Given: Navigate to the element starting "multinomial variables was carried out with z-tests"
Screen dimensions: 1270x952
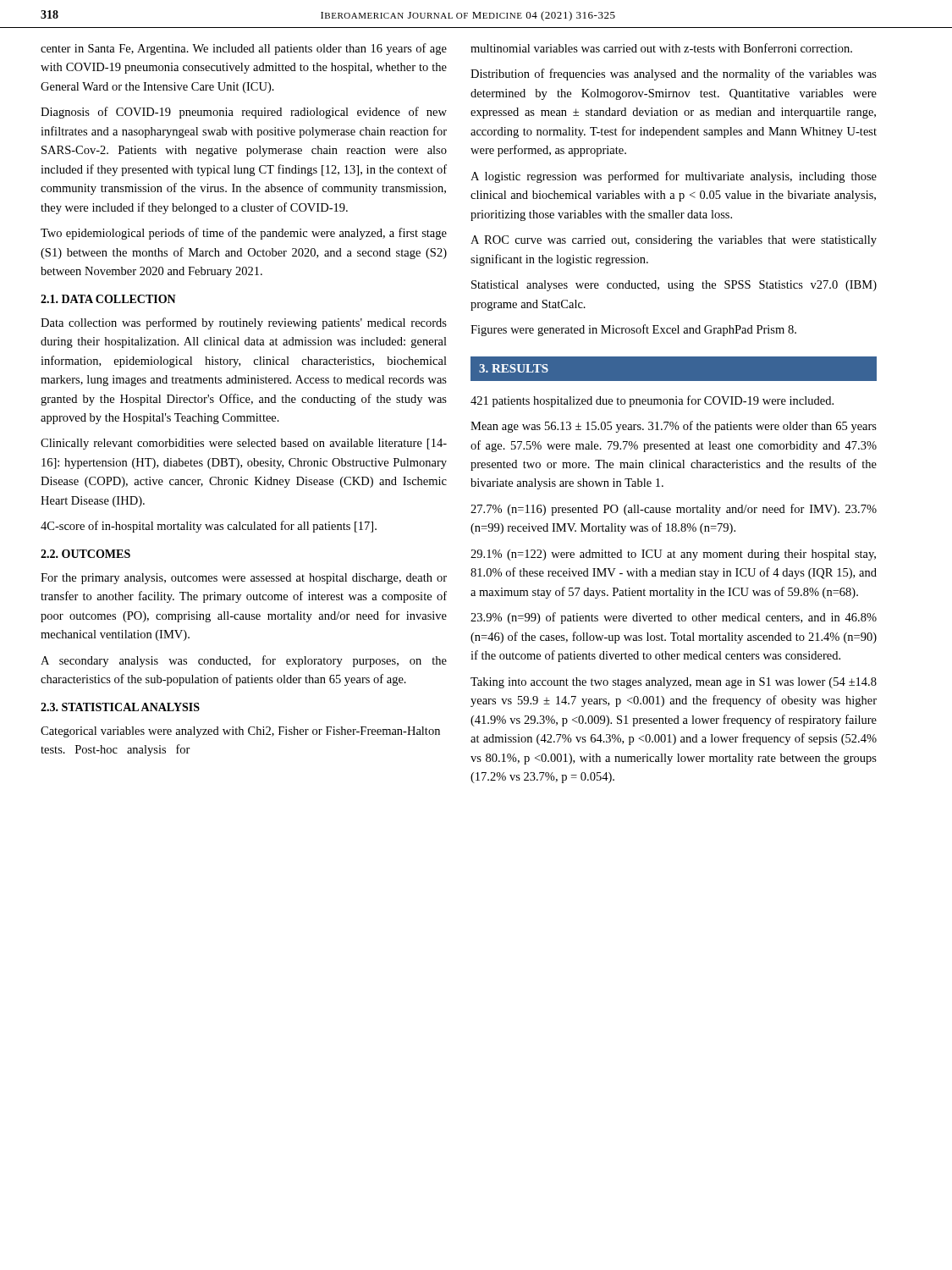Looking at the screenshot, I should [674, 48].
